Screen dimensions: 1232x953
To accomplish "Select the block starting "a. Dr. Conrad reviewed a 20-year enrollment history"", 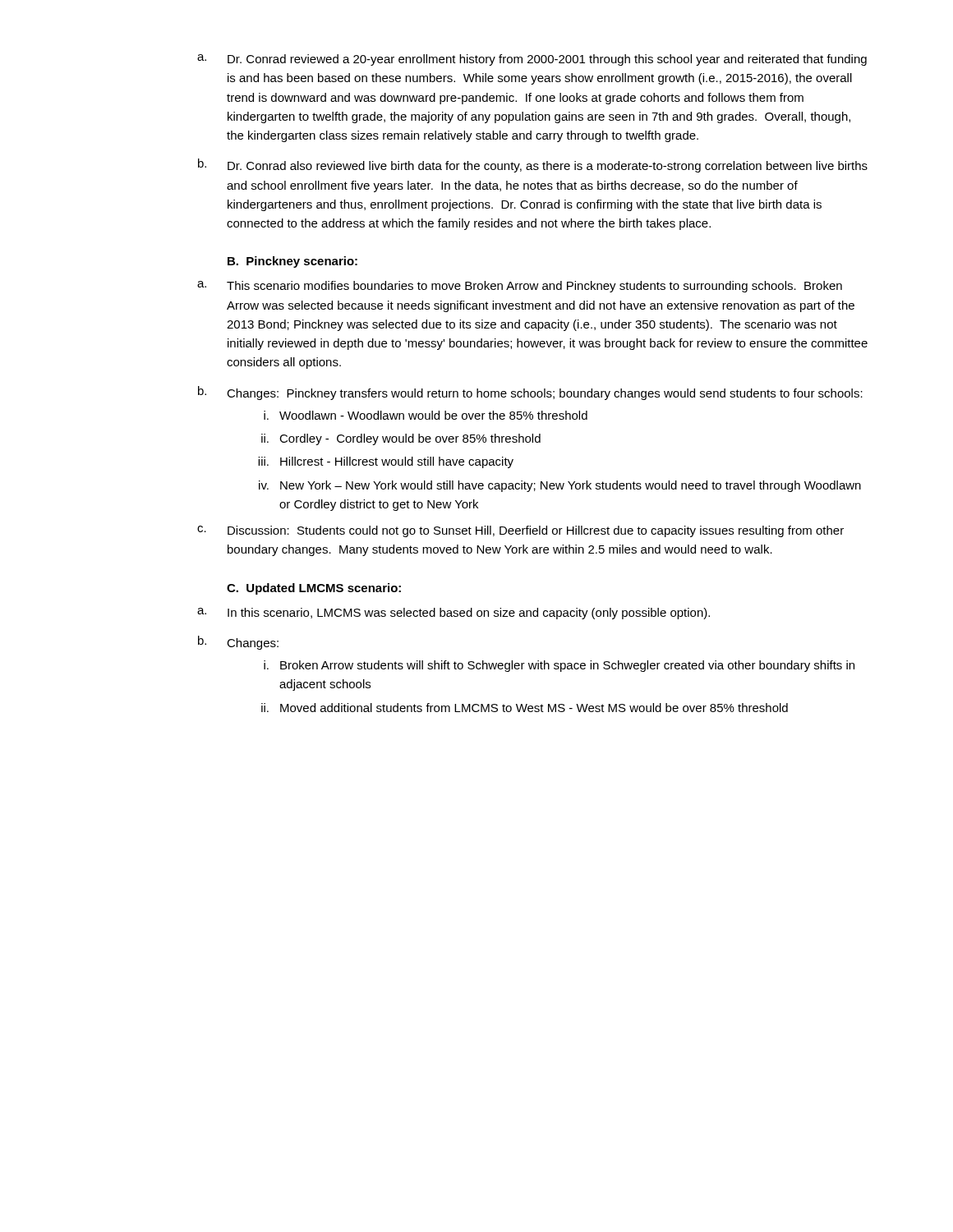I will click(x=534, y=97).
